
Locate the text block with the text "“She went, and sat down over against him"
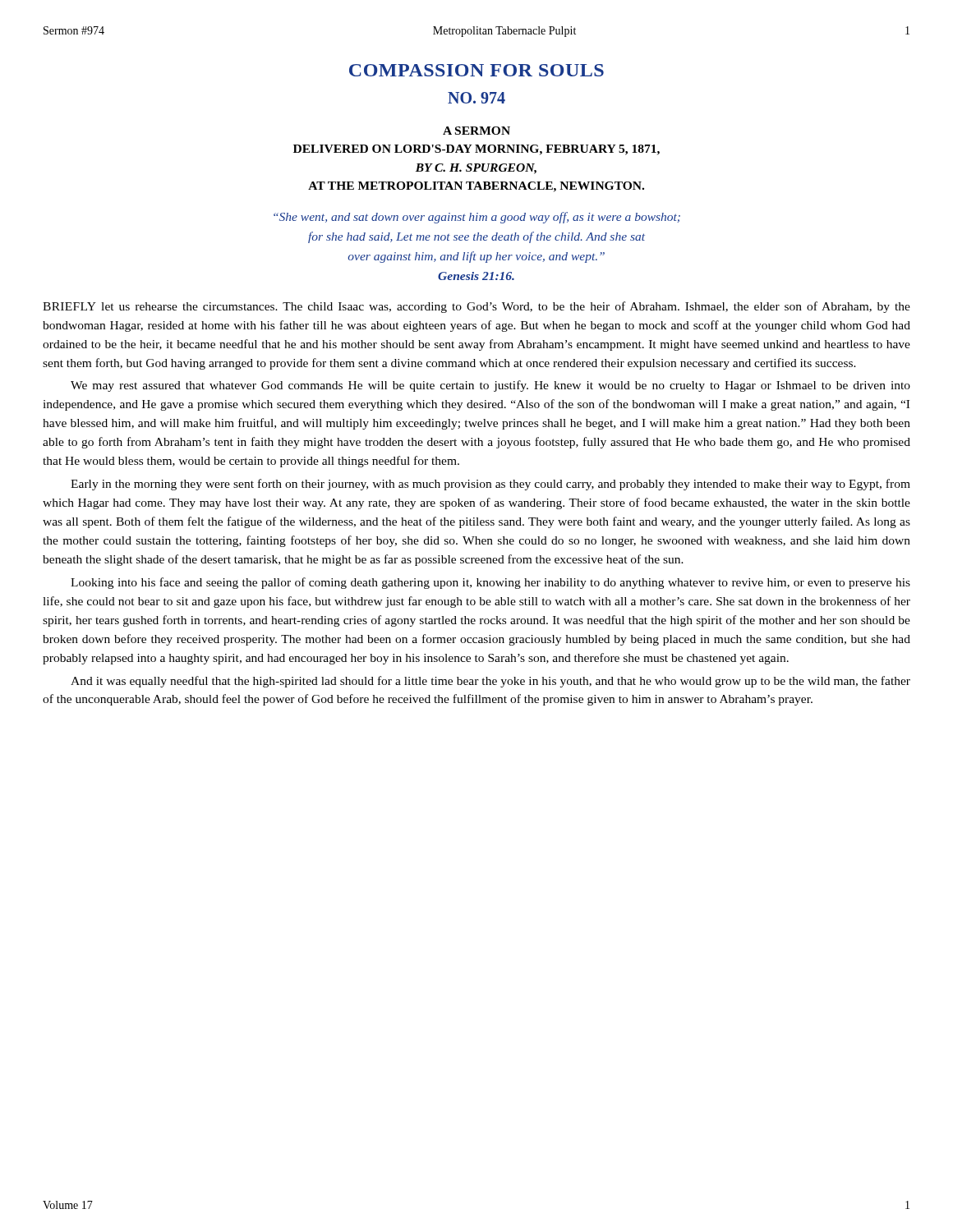pyautogui.click(x=476, y=246)
